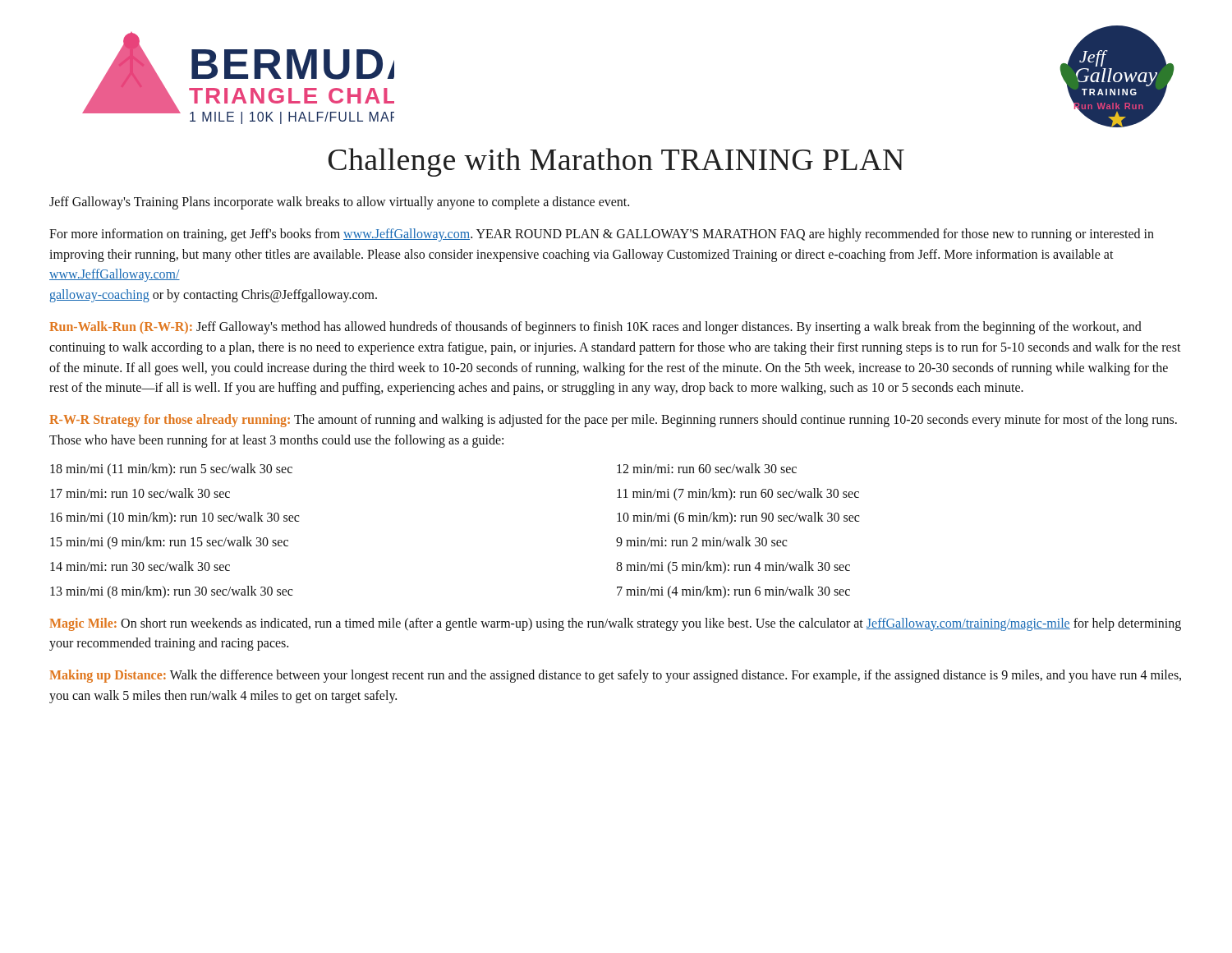
Task: Find the list item that says "16 min/mi (10 min/km): run 10 sec/walk"
Action: coord(174,517)
